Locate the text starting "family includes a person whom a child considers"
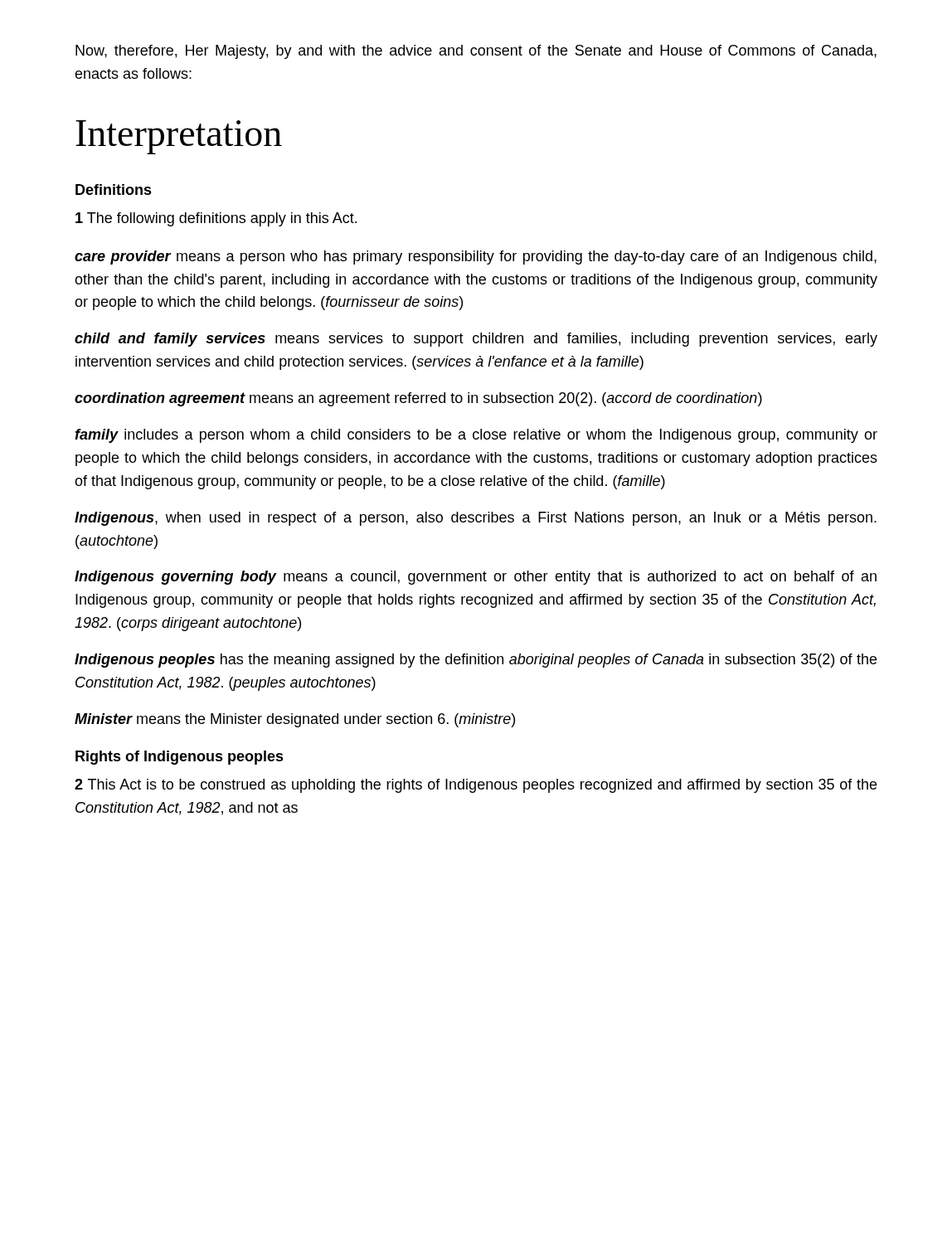The width and height of the screenshot is (952, 1244). click(x=476, y=458)
